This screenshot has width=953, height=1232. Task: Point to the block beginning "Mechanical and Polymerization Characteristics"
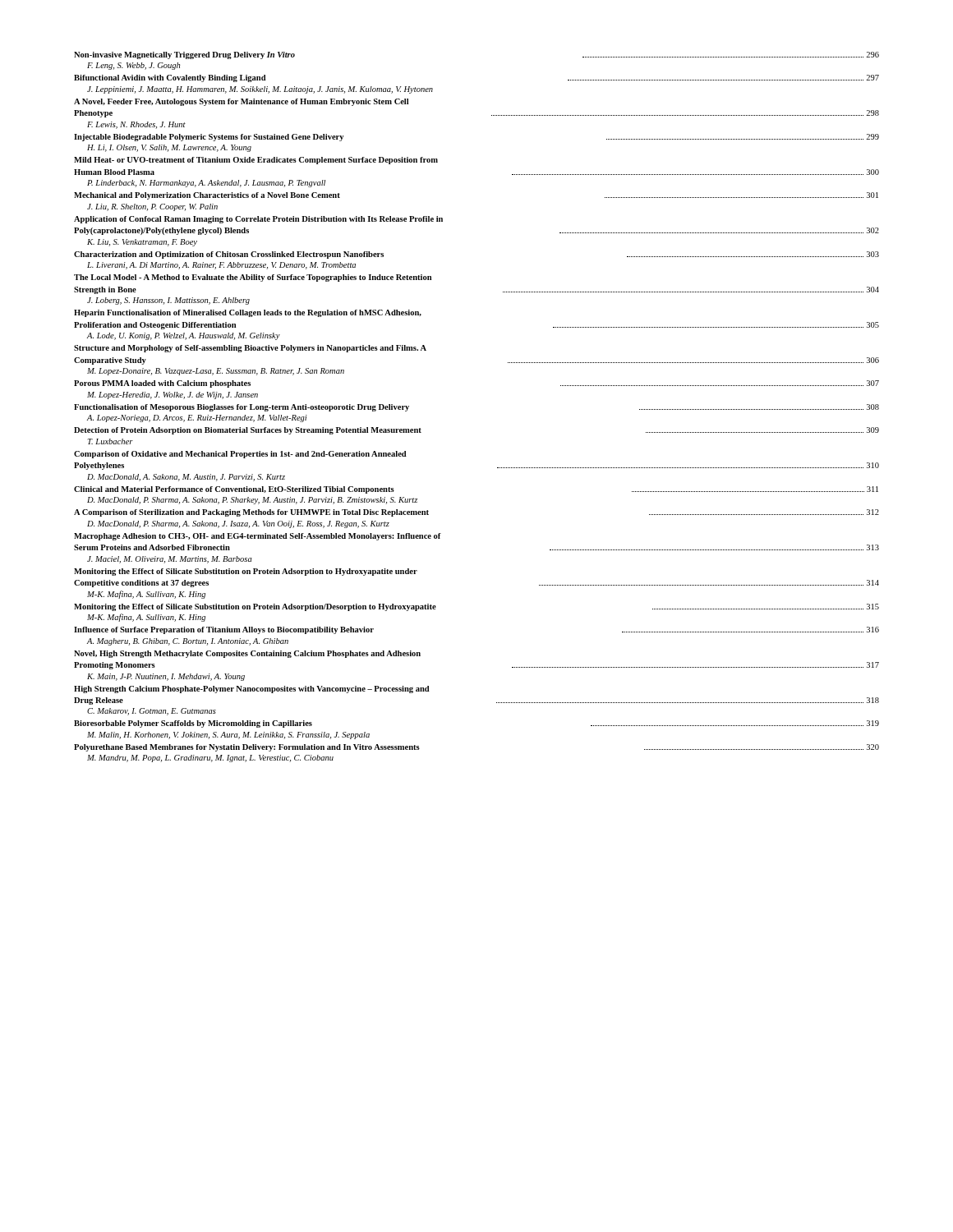pos(203,196)
